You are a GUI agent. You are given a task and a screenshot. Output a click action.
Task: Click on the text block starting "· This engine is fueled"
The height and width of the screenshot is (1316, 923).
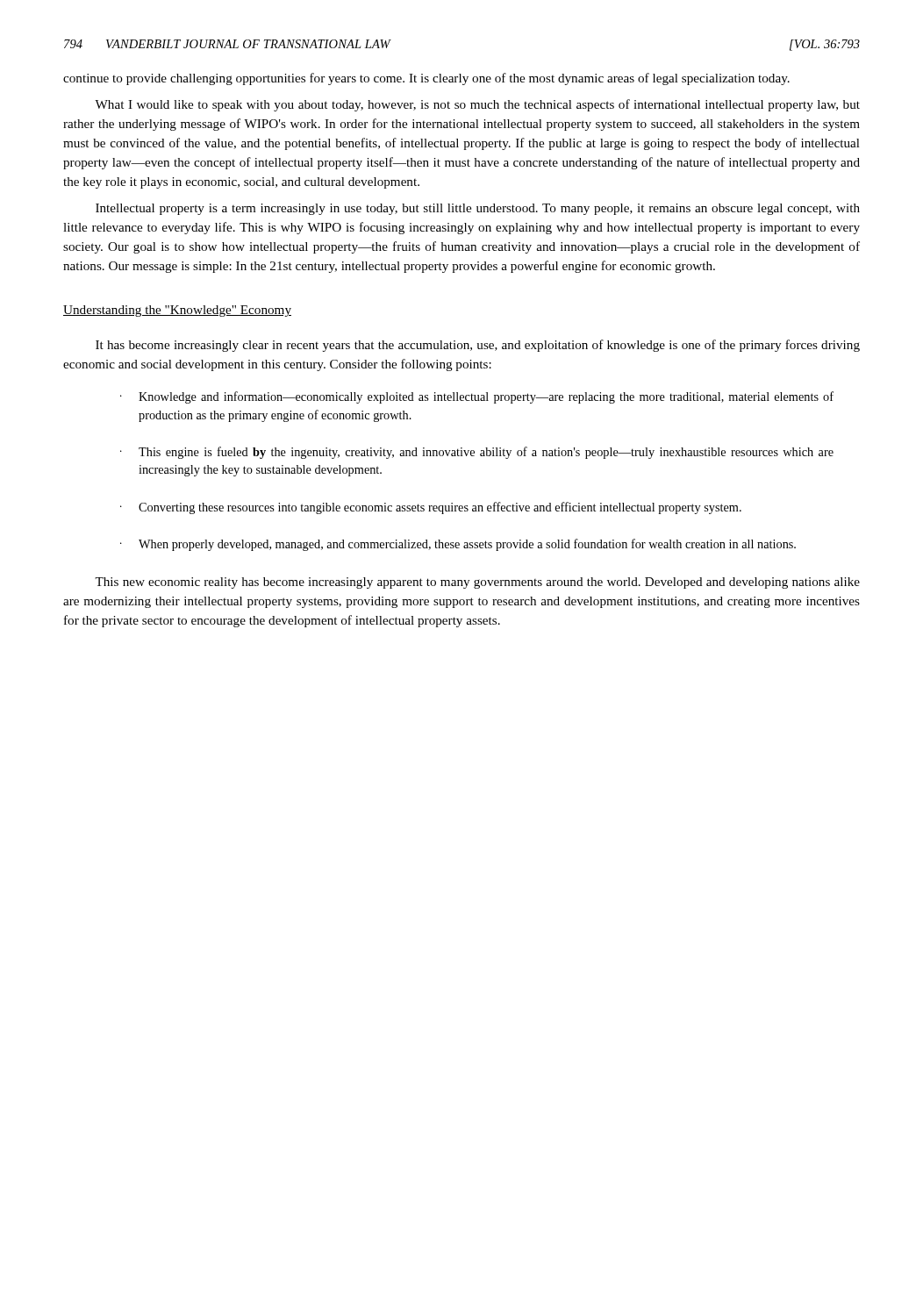(476, 461)
